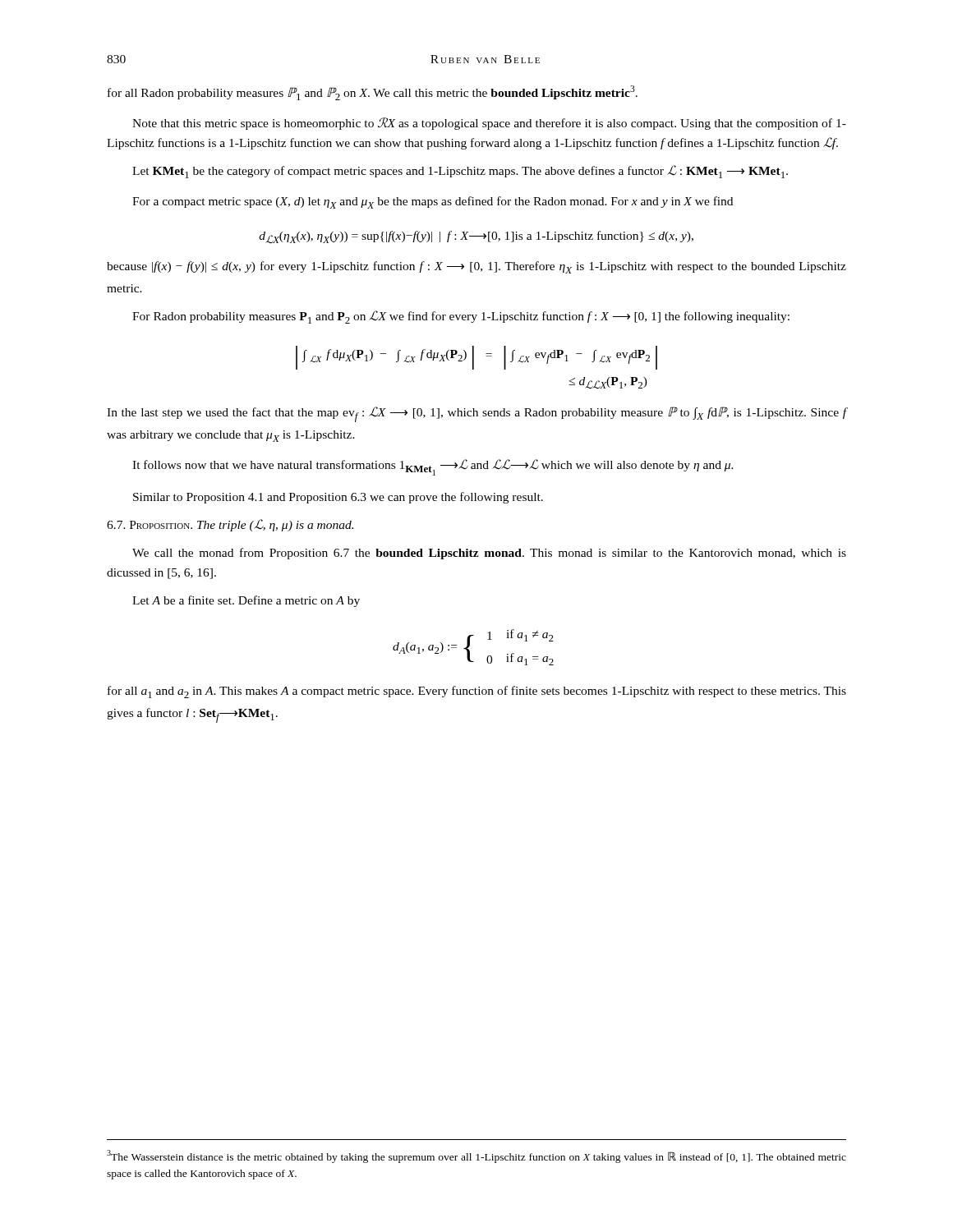This screenshot has width=953, height=1232.
Task: Locate the block of text that opens with "We call the"
Action: (x=476, y=562)
